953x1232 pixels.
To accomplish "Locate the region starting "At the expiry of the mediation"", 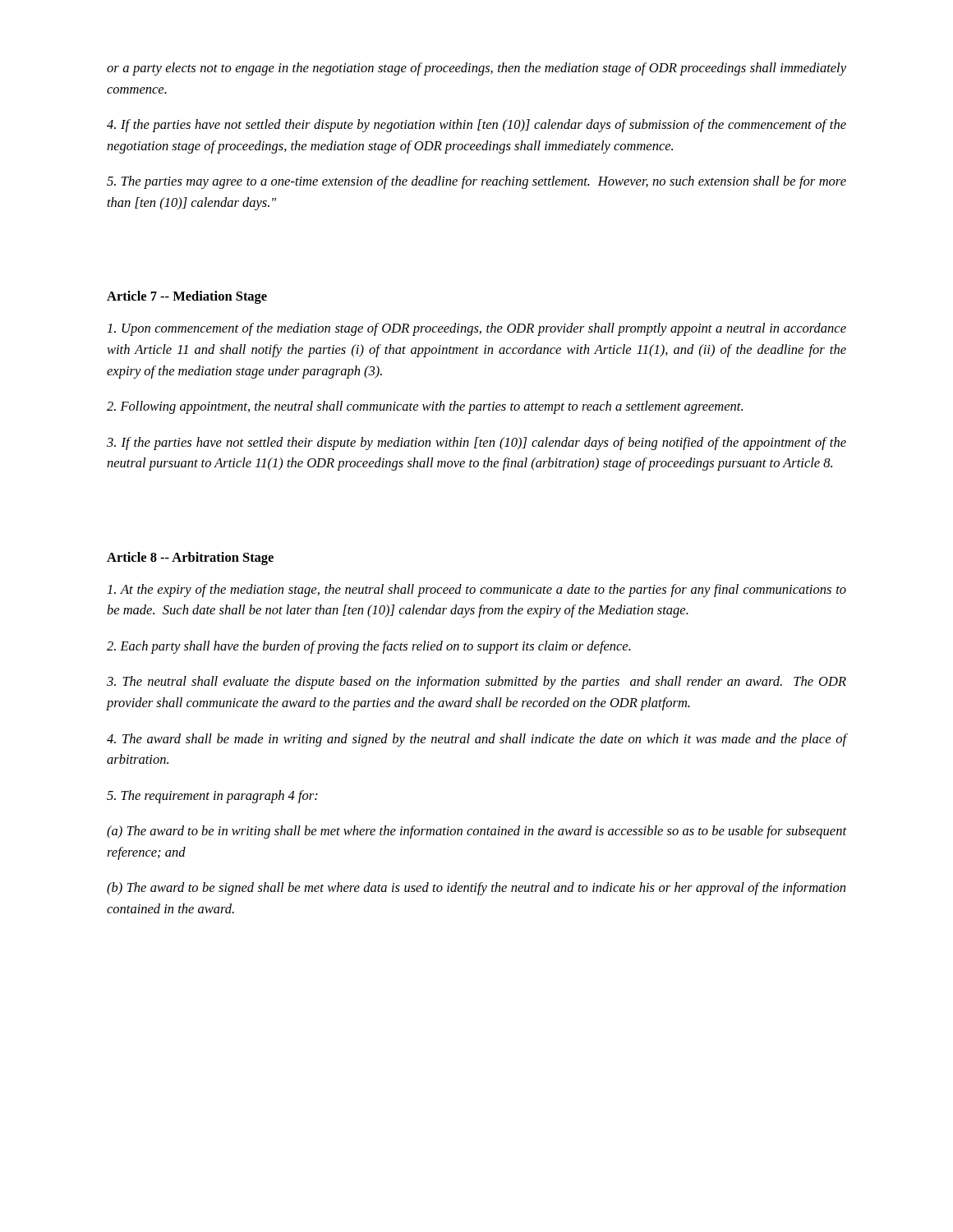I will point(476,600).
